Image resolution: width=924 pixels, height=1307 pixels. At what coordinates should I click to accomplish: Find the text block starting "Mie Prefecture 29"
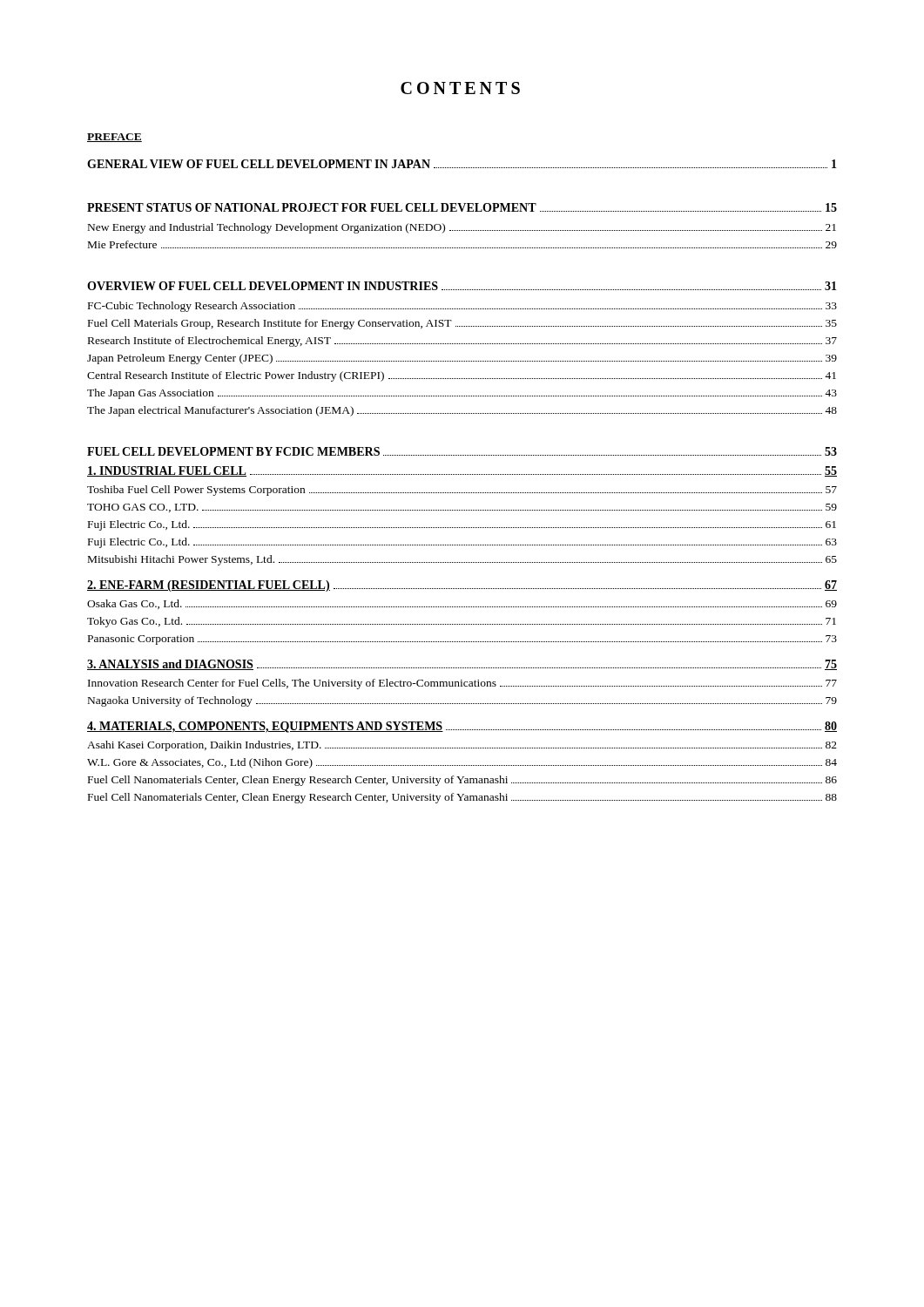pyautogui.click(x=462, y=245)
